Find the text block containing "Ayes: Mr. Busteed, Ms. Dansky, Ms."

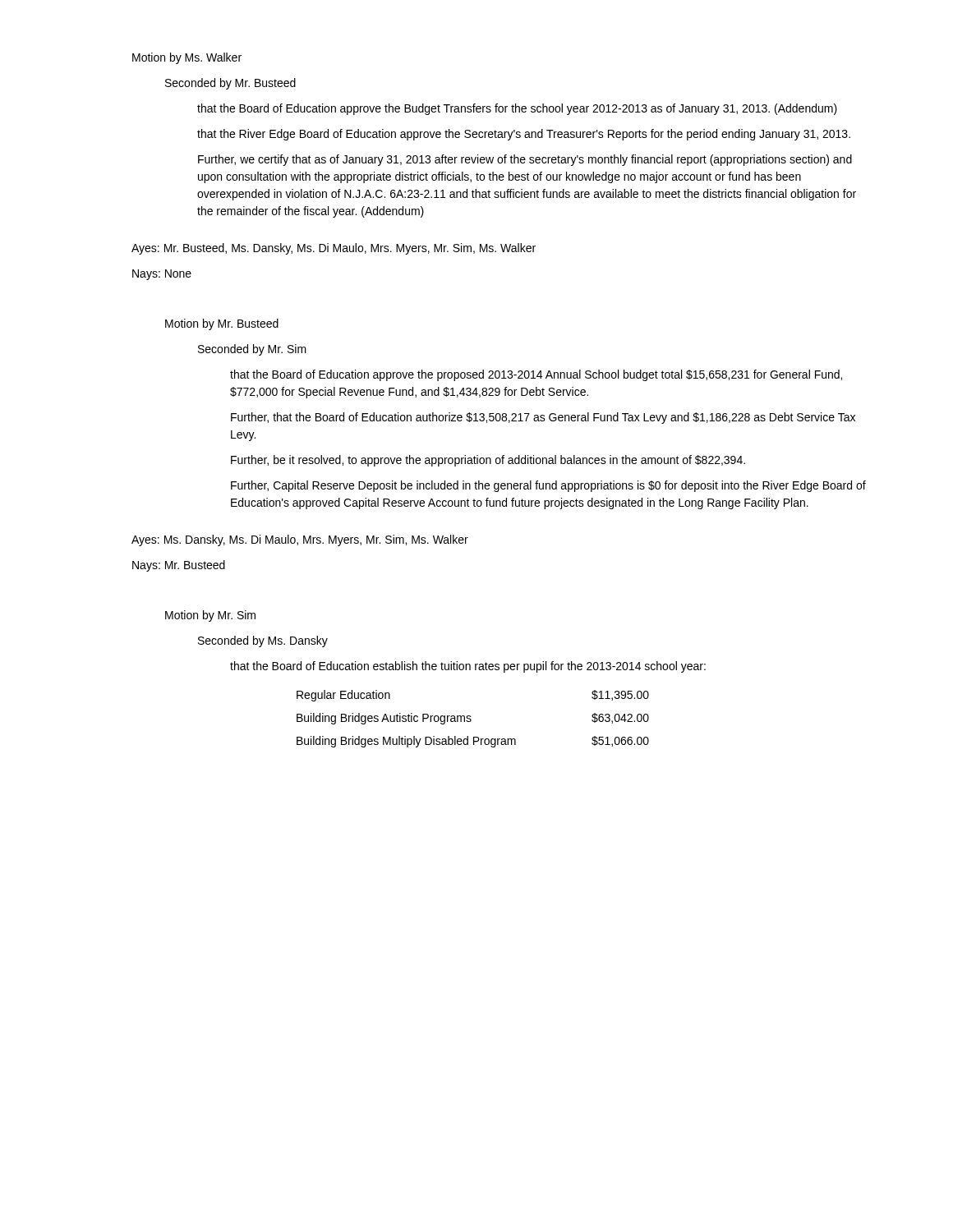point(334,248)
